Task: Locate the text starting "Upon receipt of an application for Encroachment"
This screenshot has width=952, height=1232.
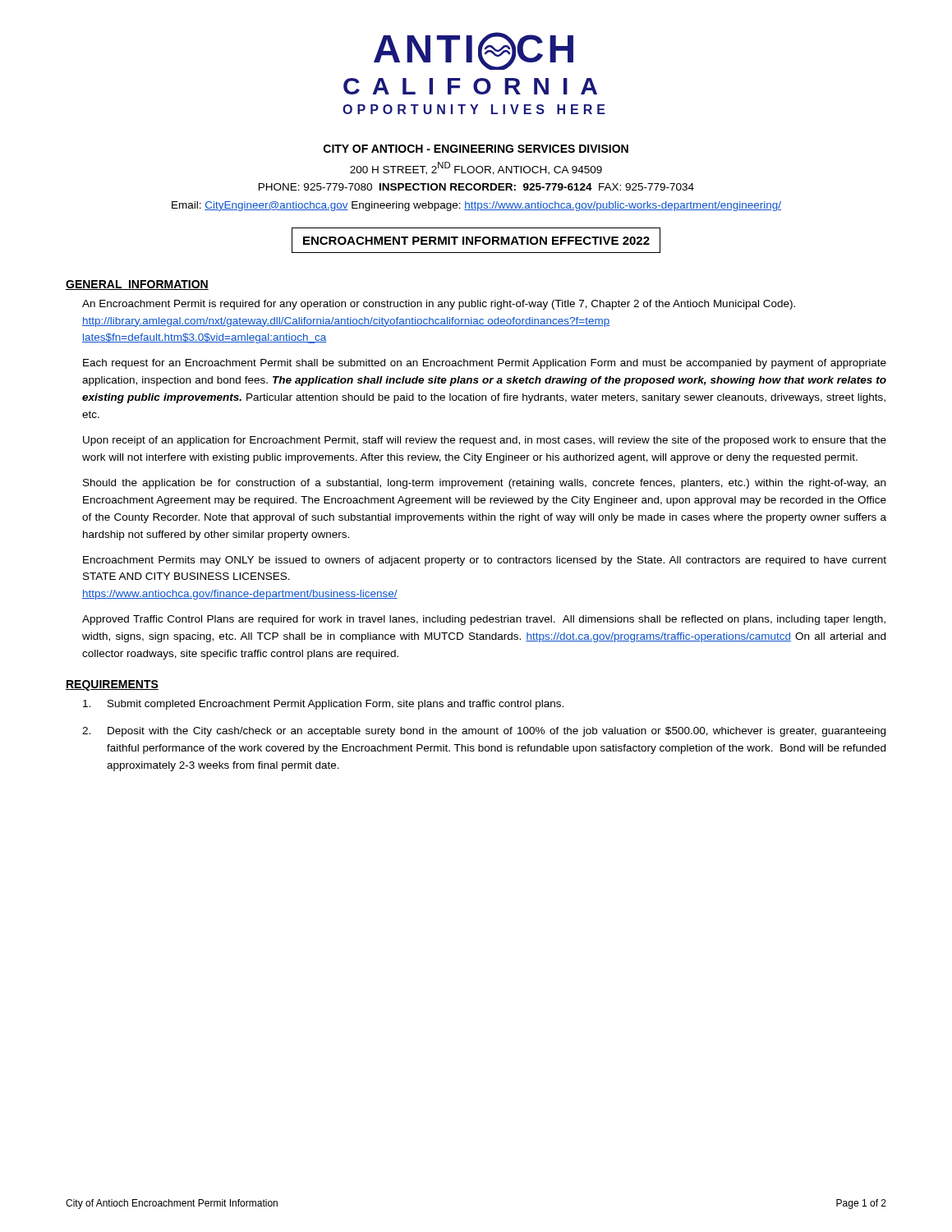Action: (x=484, y=448)
